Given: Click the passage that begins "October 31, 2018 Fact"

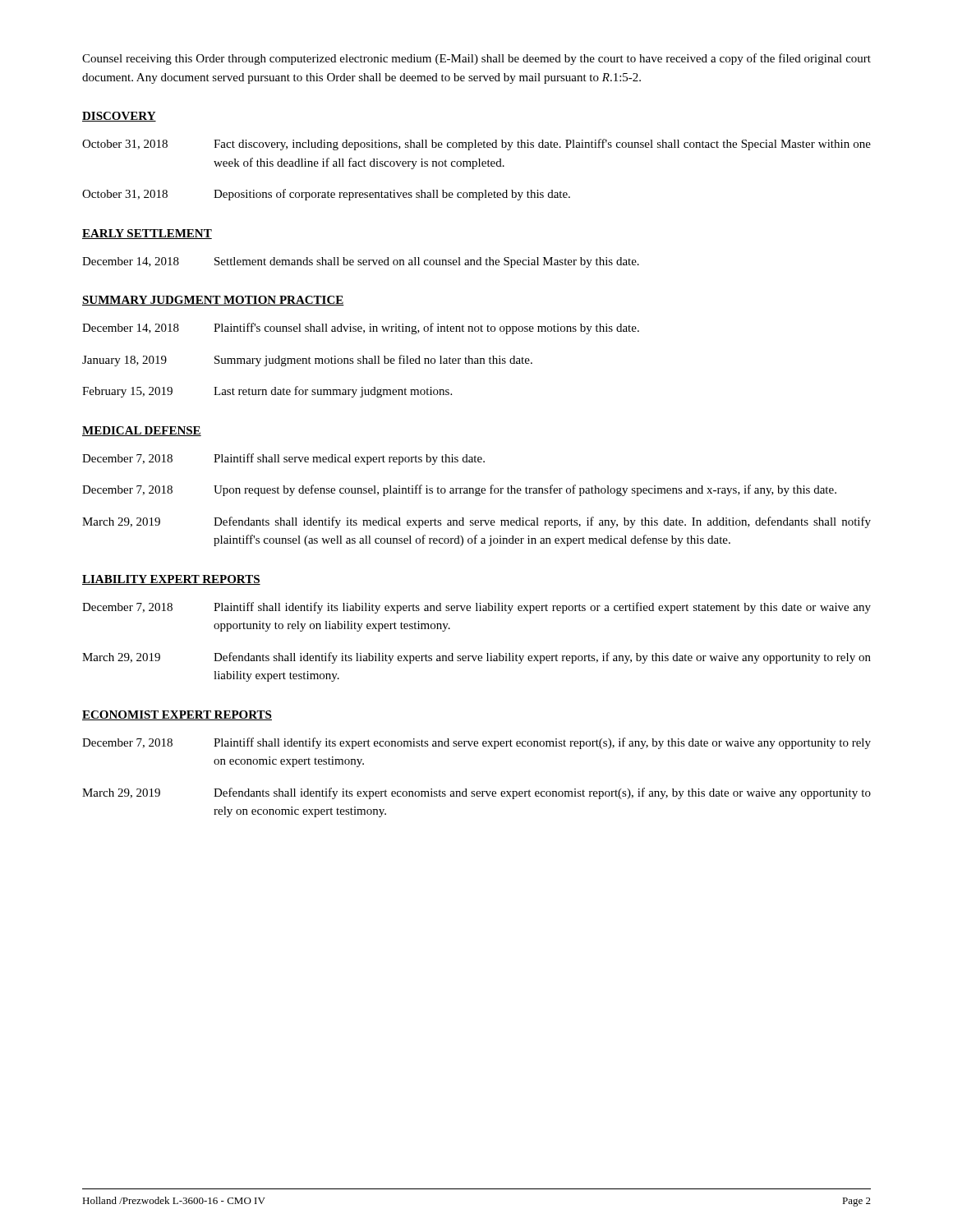Looking at the screenshot, I should 476,153.
